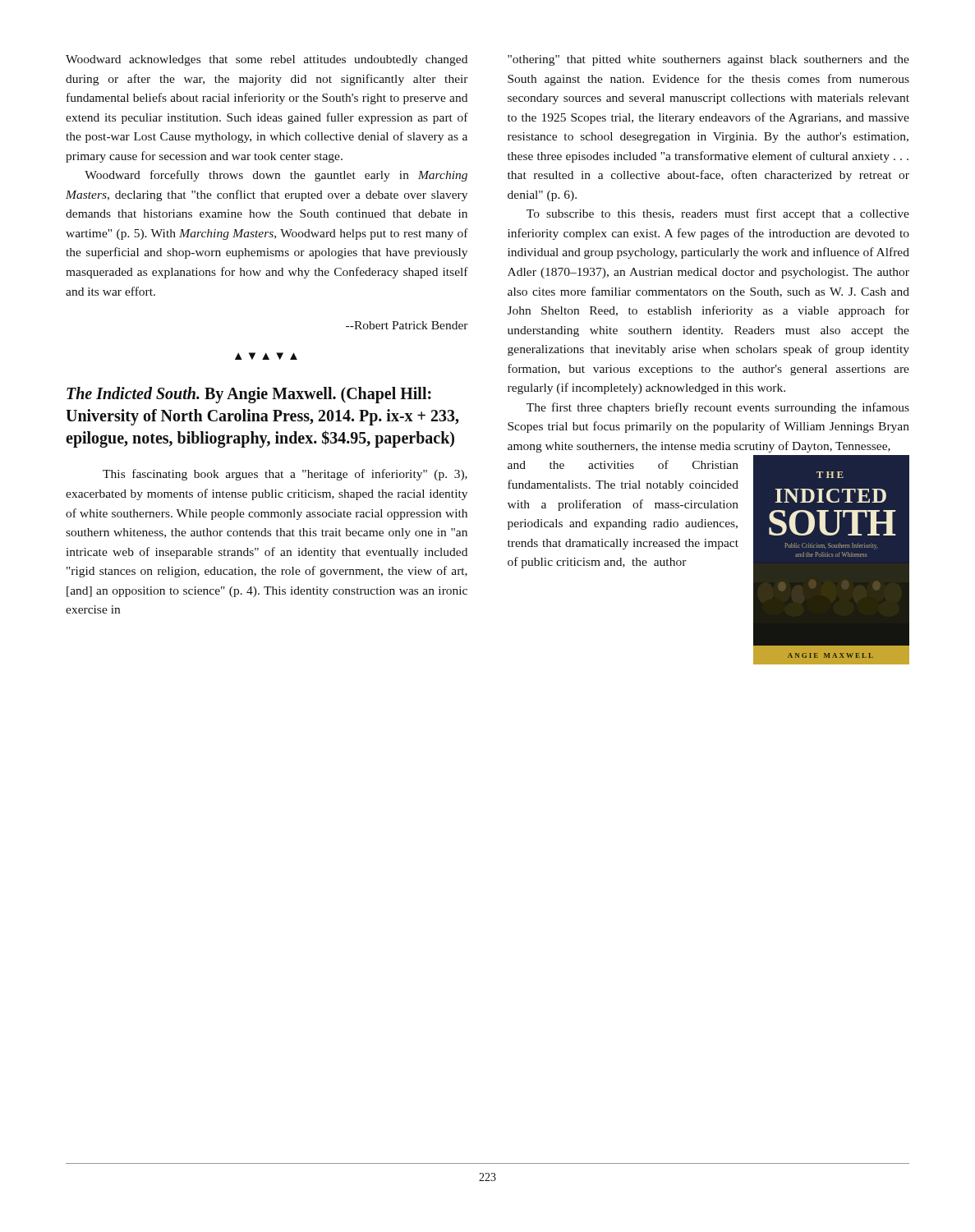
Task: Find the element starting "Woodward acknowledges that some rebel attitudes undoubtedly changed"
Action: pos(267,175)
